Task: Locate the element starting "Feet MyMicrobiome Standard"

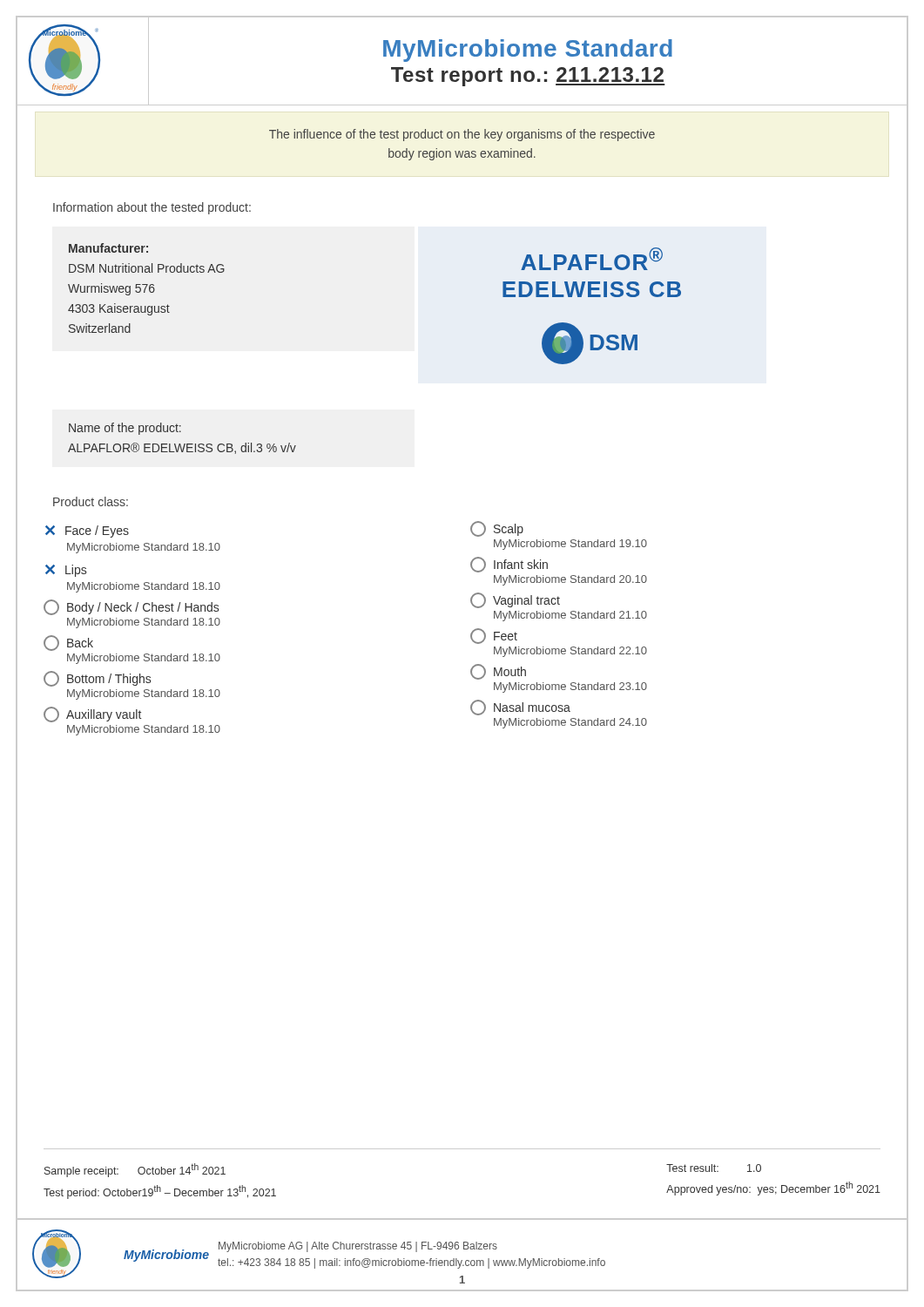Action: [x=494, y=636]
